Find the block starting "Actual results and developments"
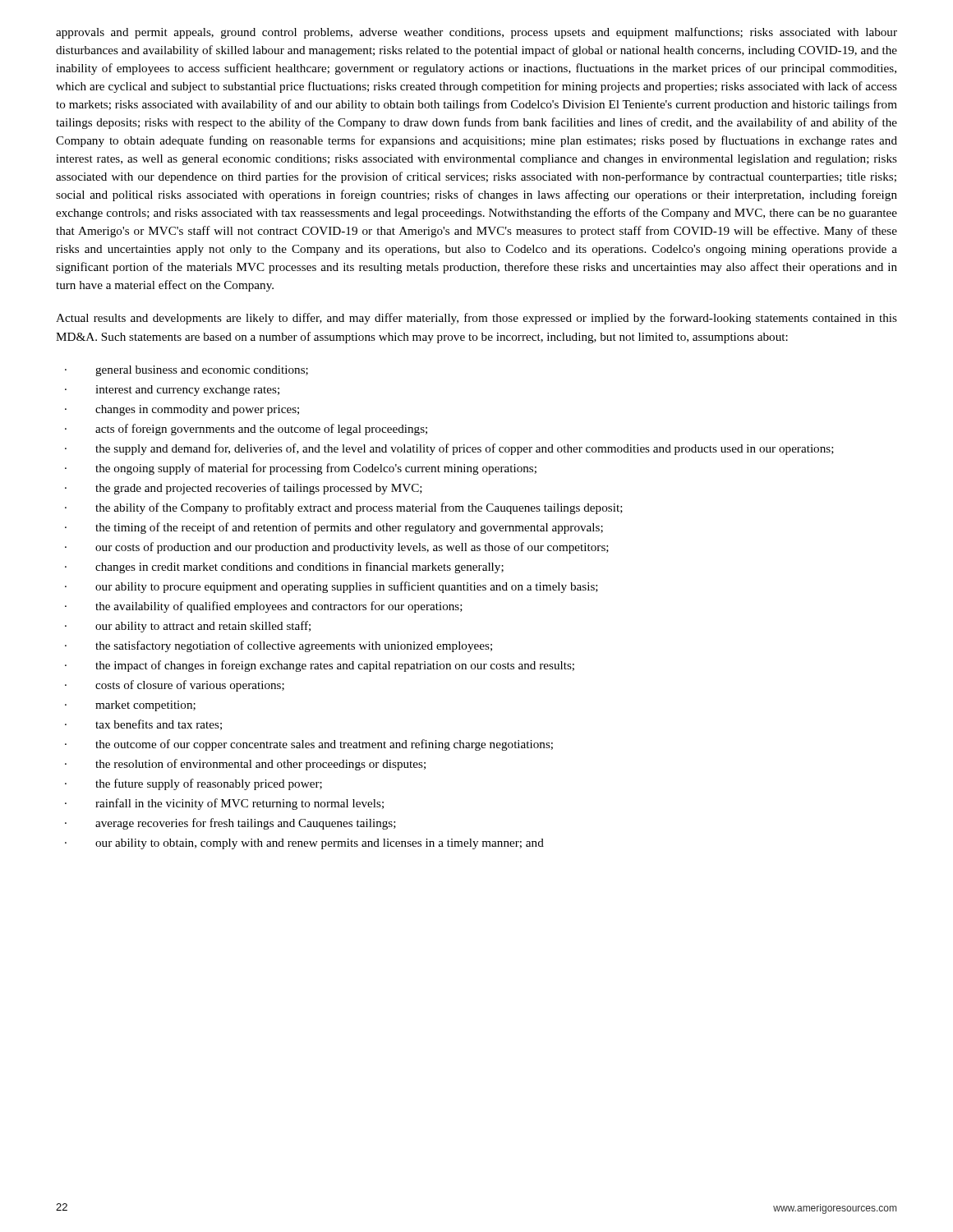The width and height of the screenshot is (953, 1232). (476, 327)
